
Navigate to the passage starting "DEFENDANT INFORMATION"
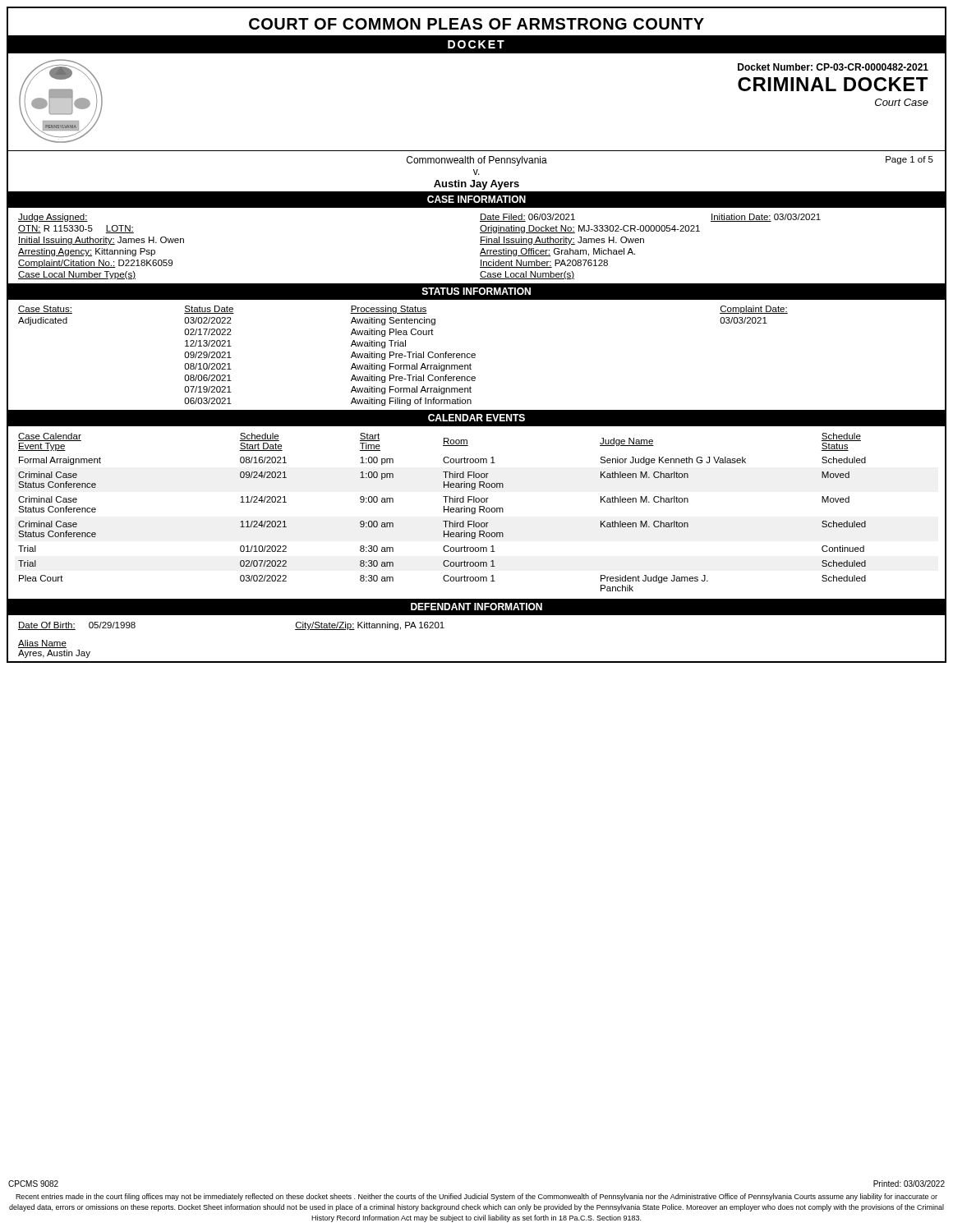pyautogui.click(x=476, y=607)
